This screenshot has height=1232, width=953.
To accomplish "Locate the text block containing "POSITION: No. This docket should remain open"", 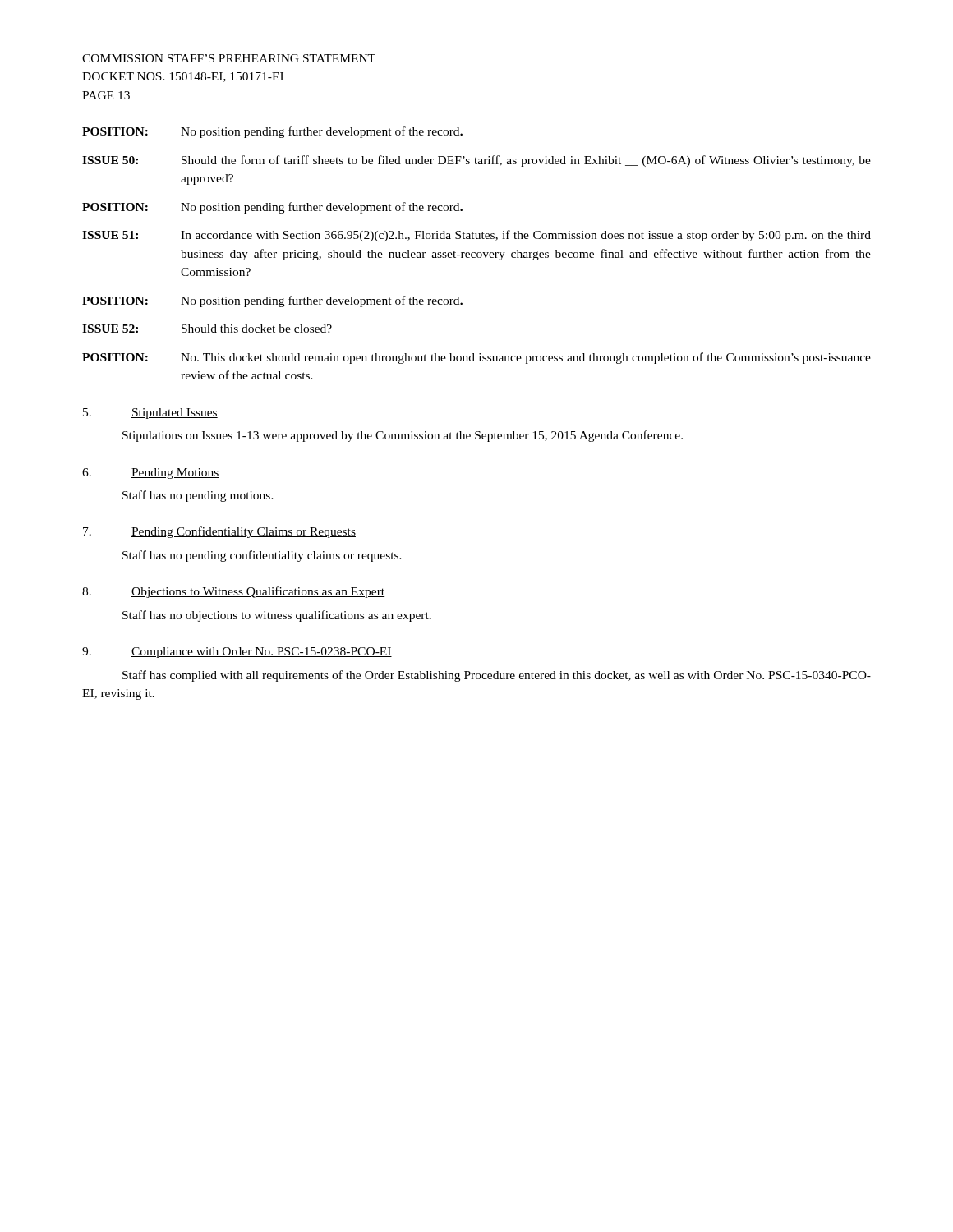I will 476,366.
